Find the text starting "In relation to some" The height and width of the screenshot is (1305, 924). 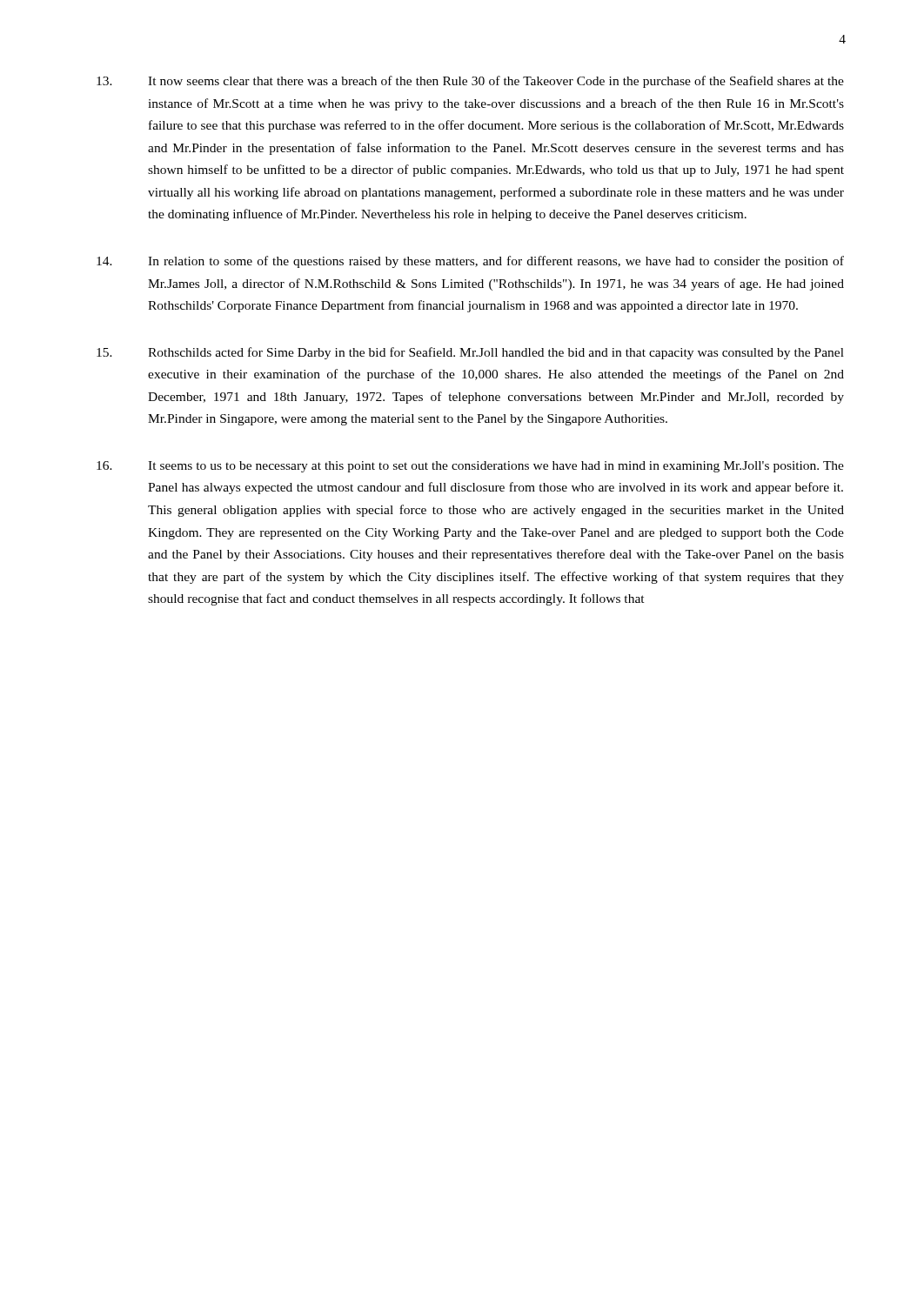[470, 283]
